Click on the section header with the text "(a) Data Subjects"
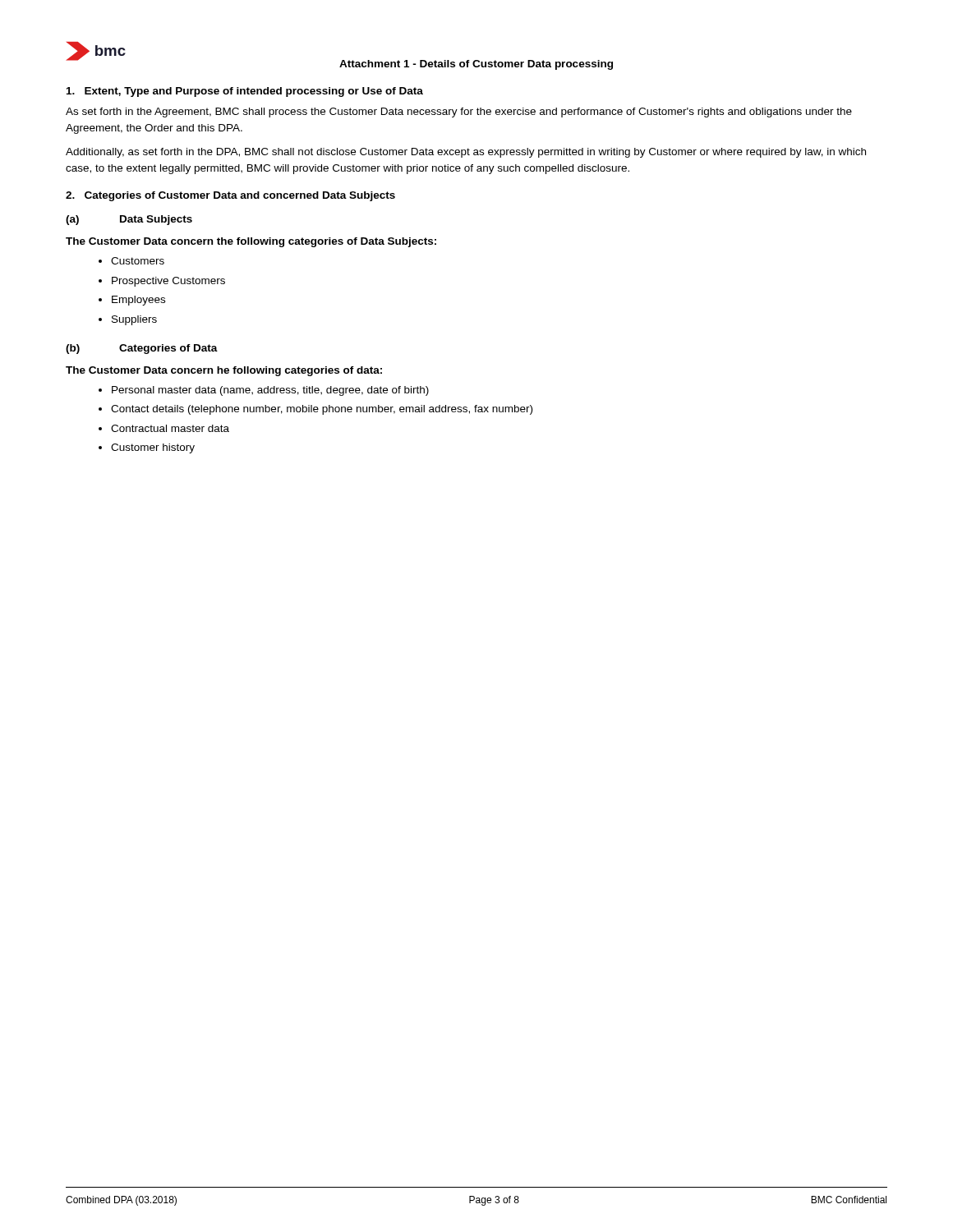The width and height of the screenshot is (953, 1232). click(129, 219)
